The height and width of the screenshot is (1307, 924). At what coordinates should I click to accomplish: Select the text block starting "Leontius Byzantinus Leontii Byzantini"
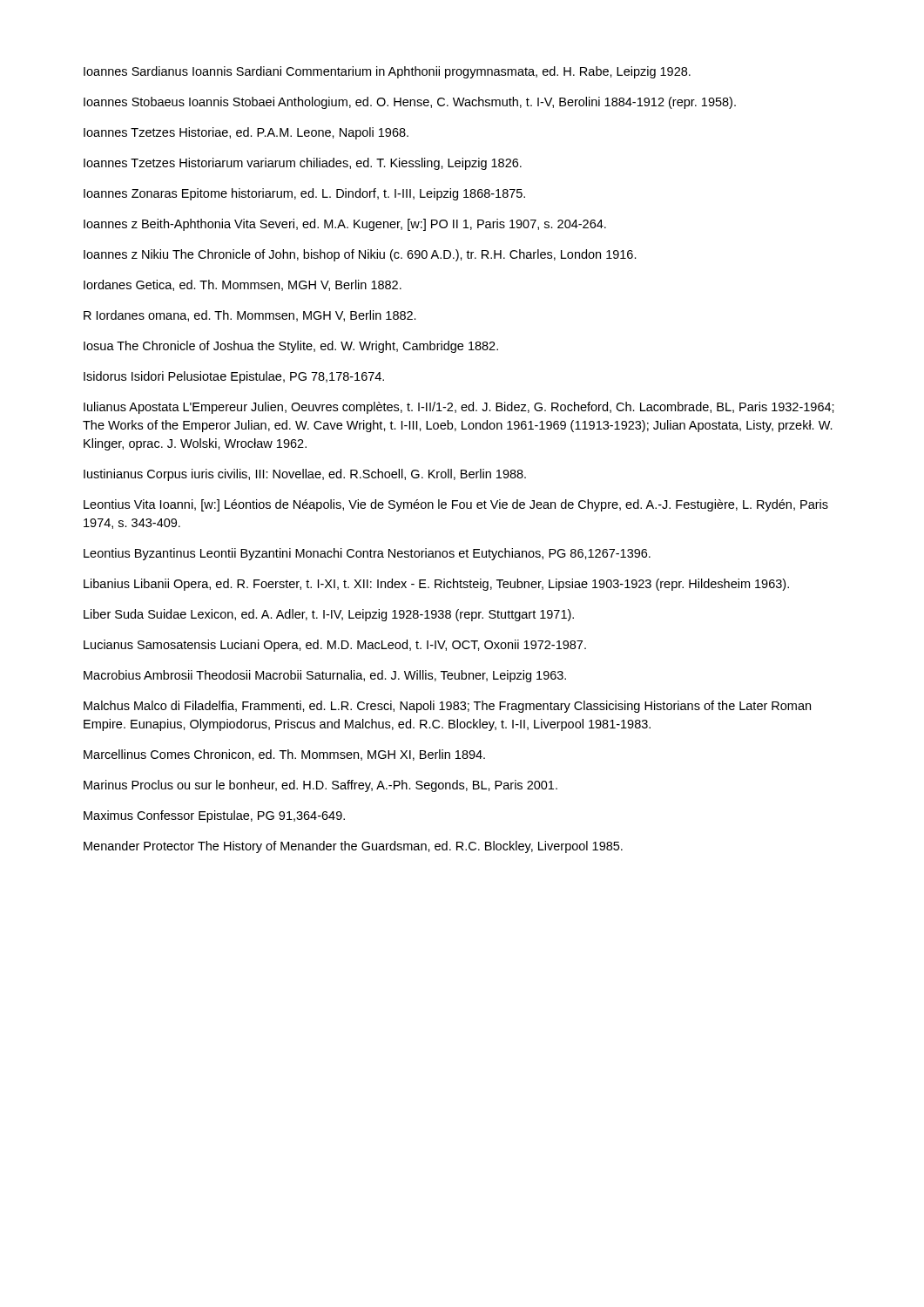coord(367,554)
